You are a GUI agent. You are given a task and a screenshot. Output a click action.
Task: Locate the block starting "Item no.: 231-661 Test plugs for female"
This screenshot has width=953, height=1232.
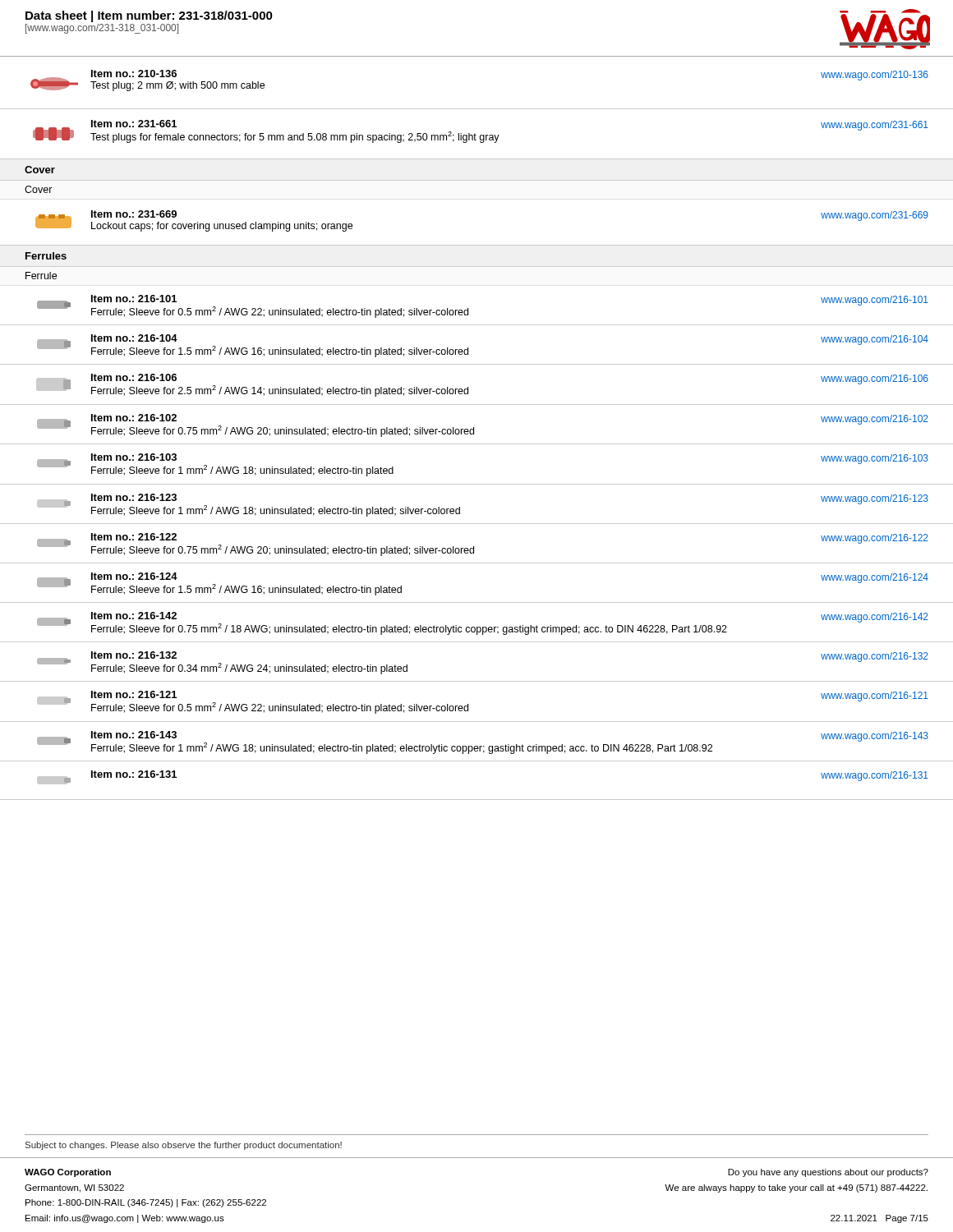(431, 130)
